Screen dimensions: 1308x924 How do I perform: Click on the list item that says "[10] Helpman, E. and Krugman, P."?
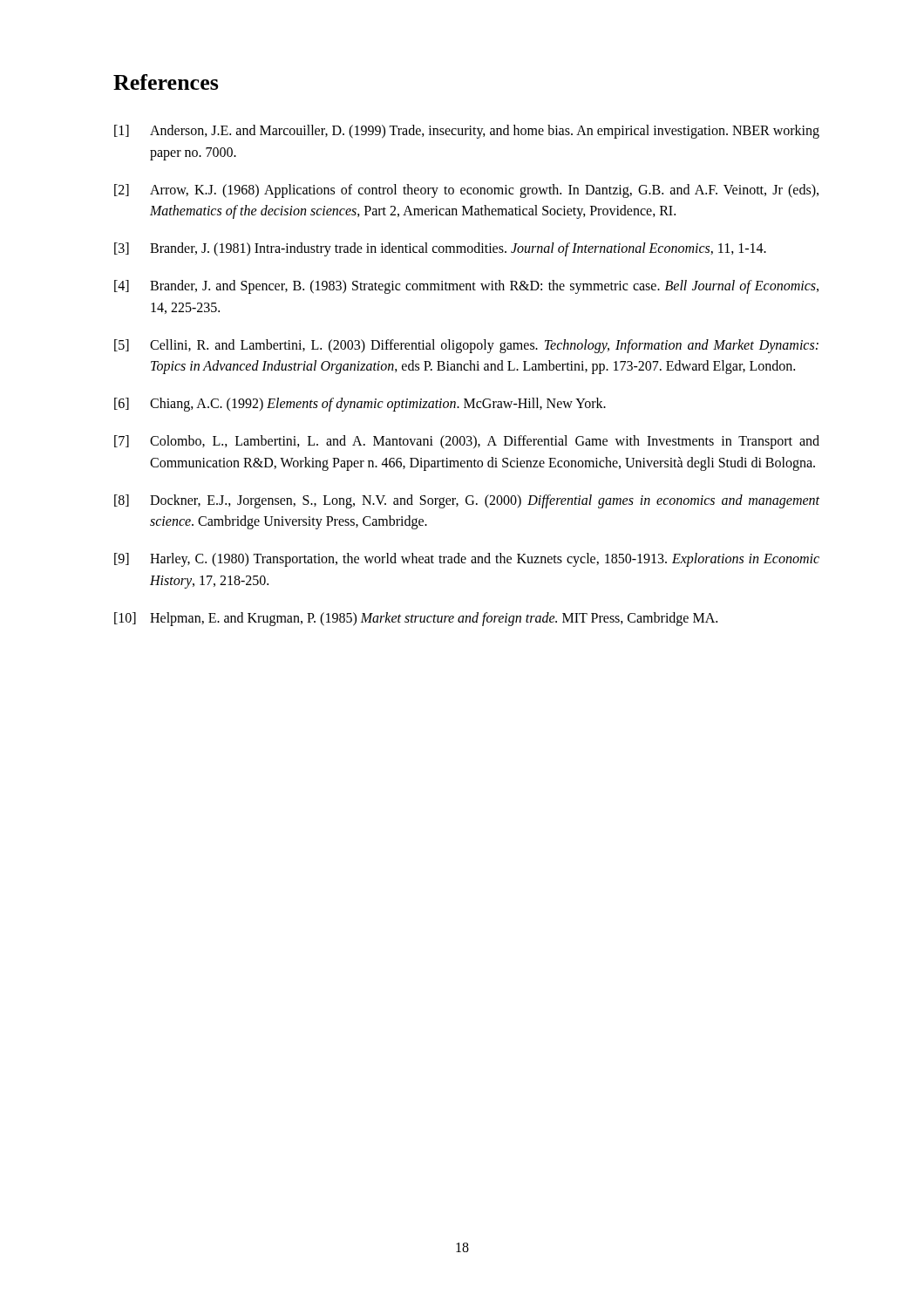[x=466, y=618]
